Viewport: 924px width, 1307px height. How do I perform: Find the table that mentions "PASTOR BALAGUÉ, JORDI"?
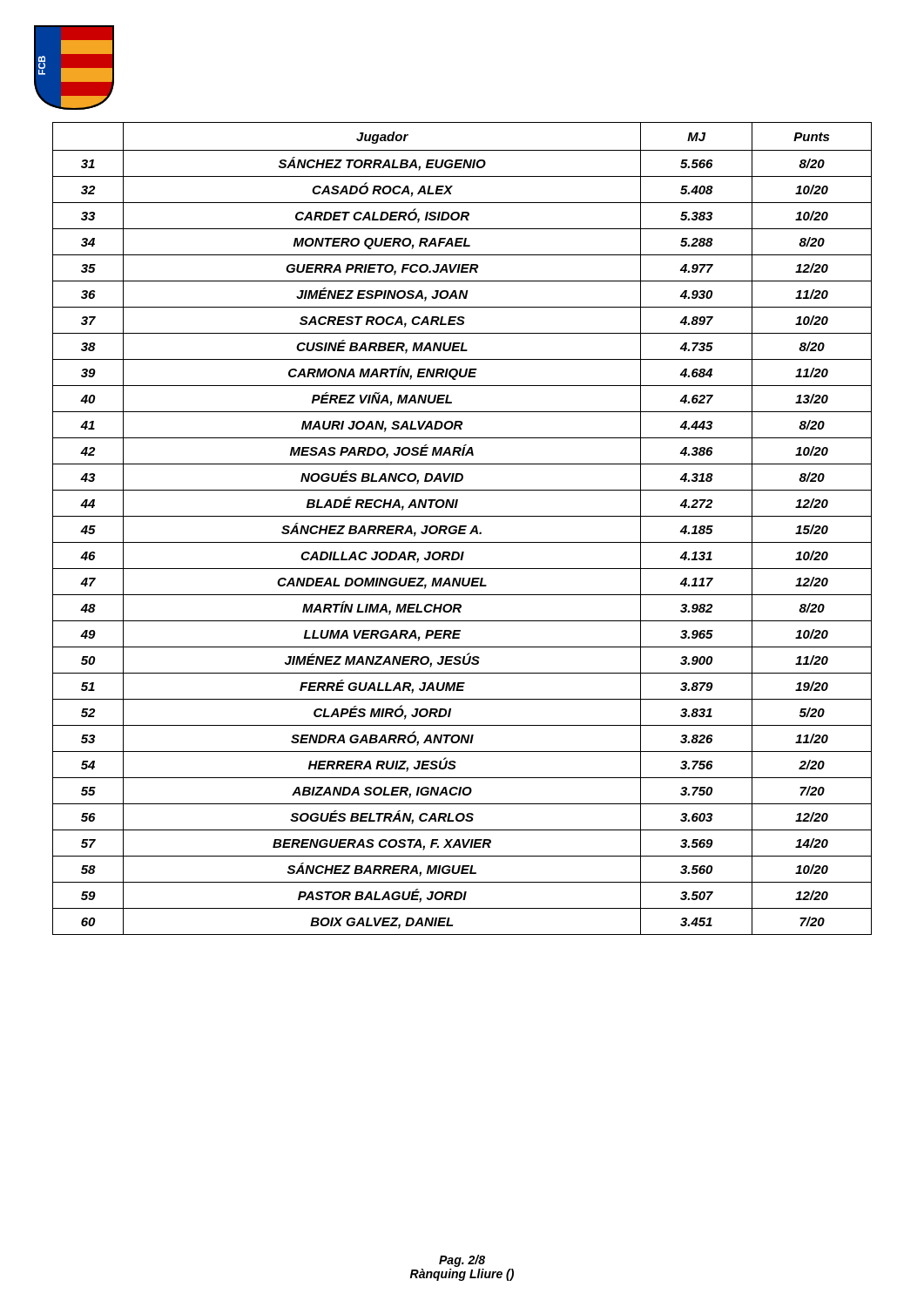tap(462, 528)
